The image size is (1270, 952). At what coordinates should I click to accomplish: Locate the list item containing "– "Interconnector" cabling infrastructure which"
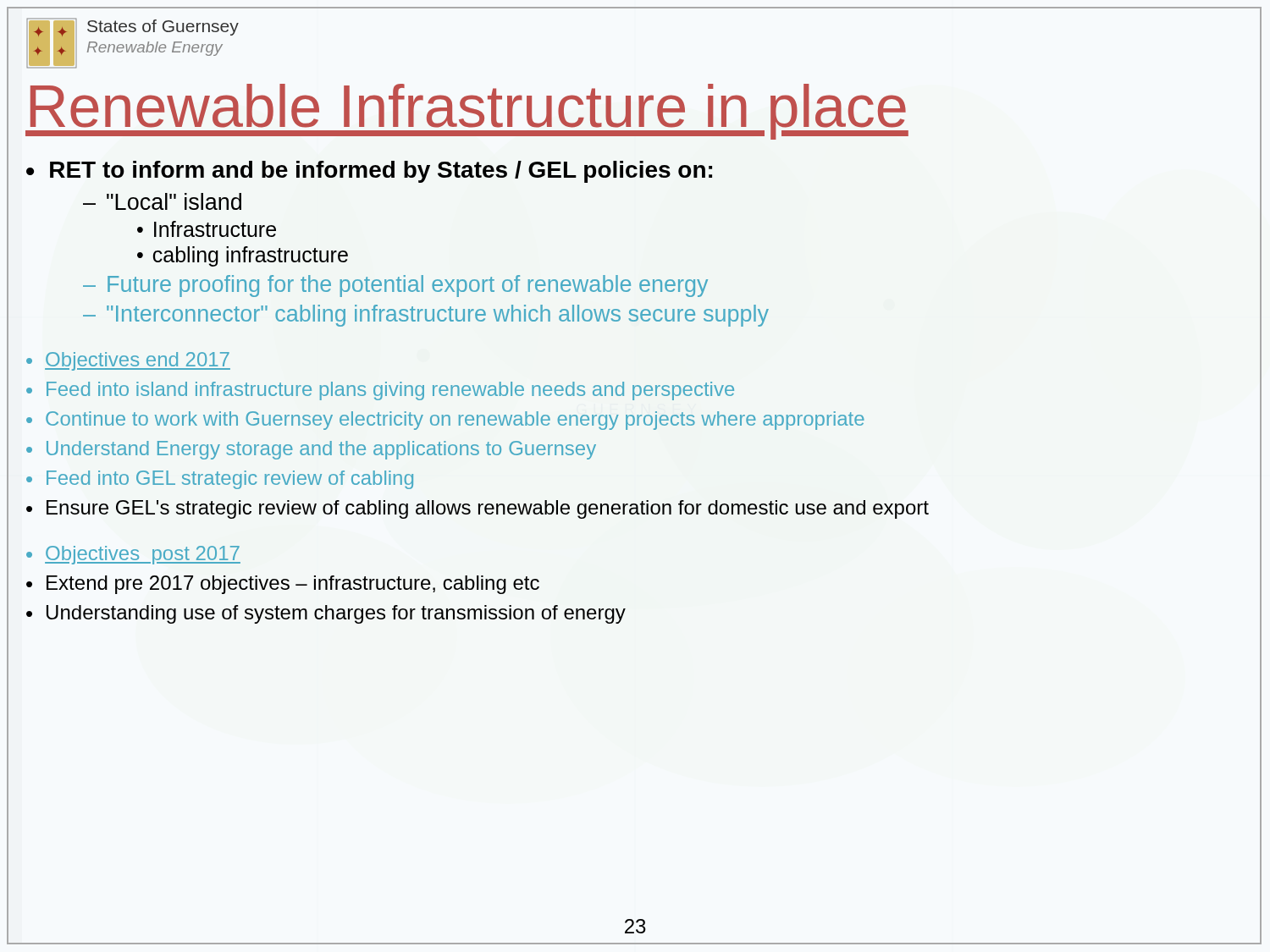[426, 315]
